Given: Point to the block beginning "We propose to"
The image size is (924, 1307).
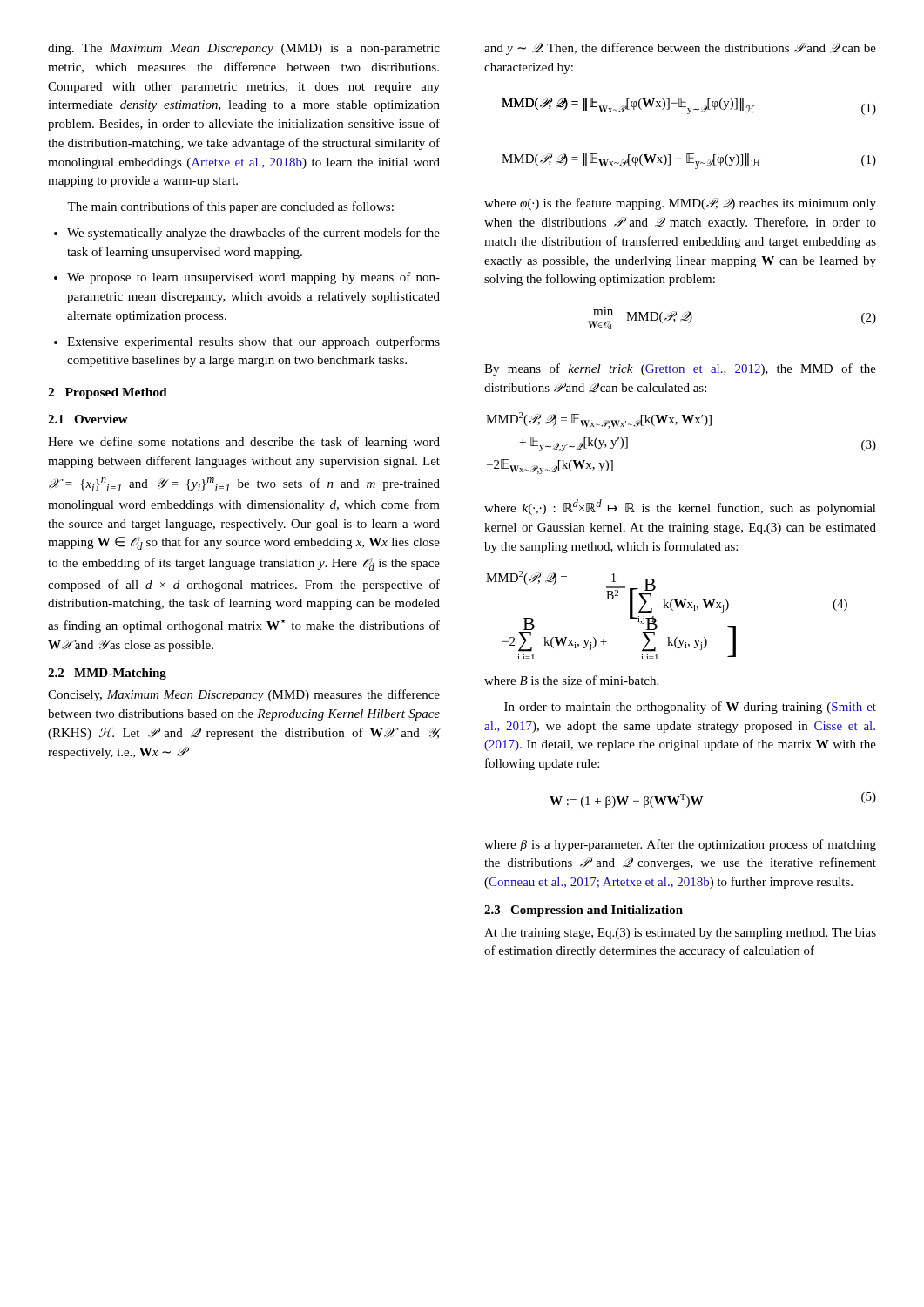Looking at the screenshot, I should pyautogui.click(x=244, y=297).
